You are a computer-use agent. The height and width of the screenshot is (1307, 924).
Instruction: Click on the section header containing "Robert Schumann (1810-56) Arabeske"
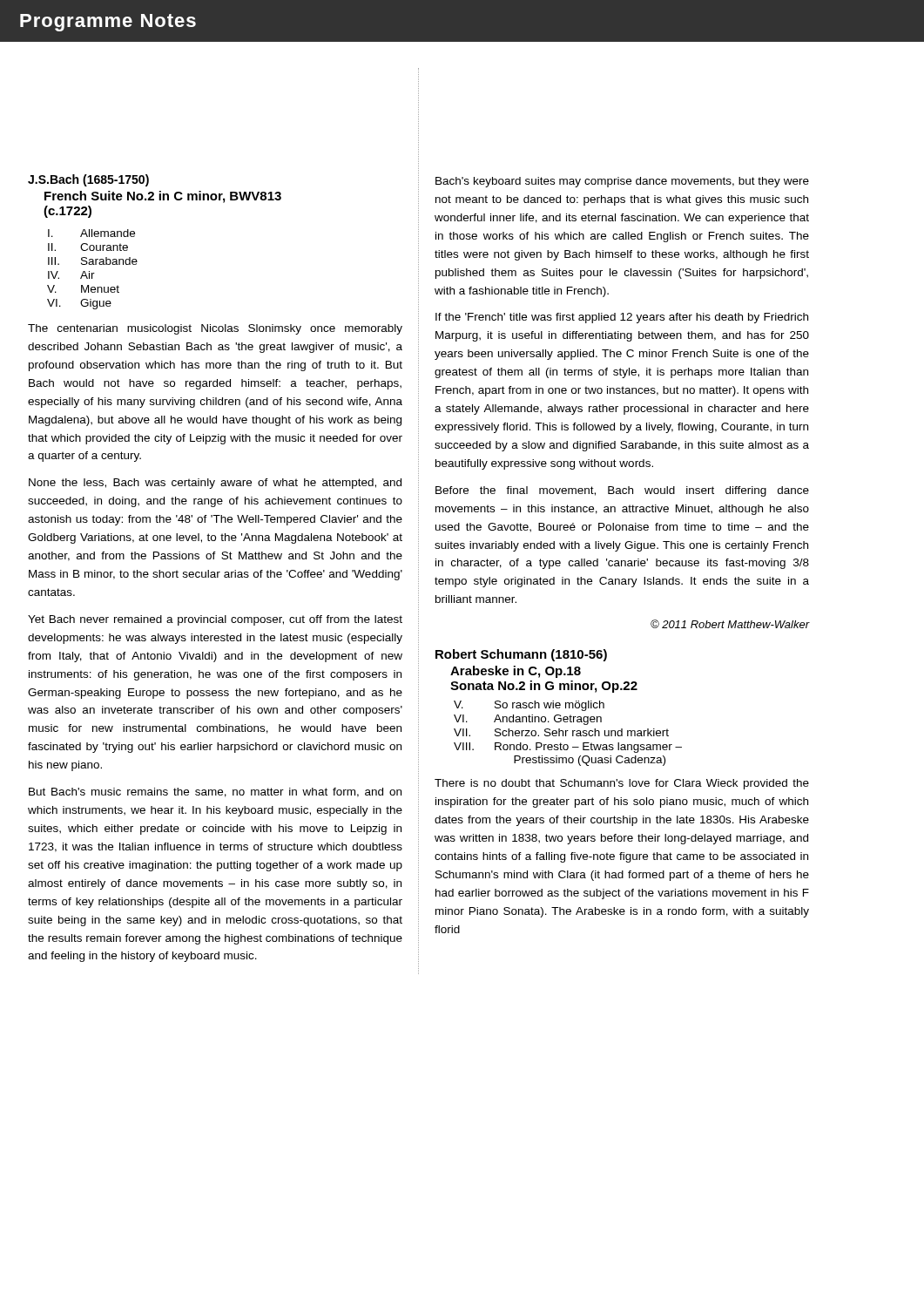pos(622,670)
